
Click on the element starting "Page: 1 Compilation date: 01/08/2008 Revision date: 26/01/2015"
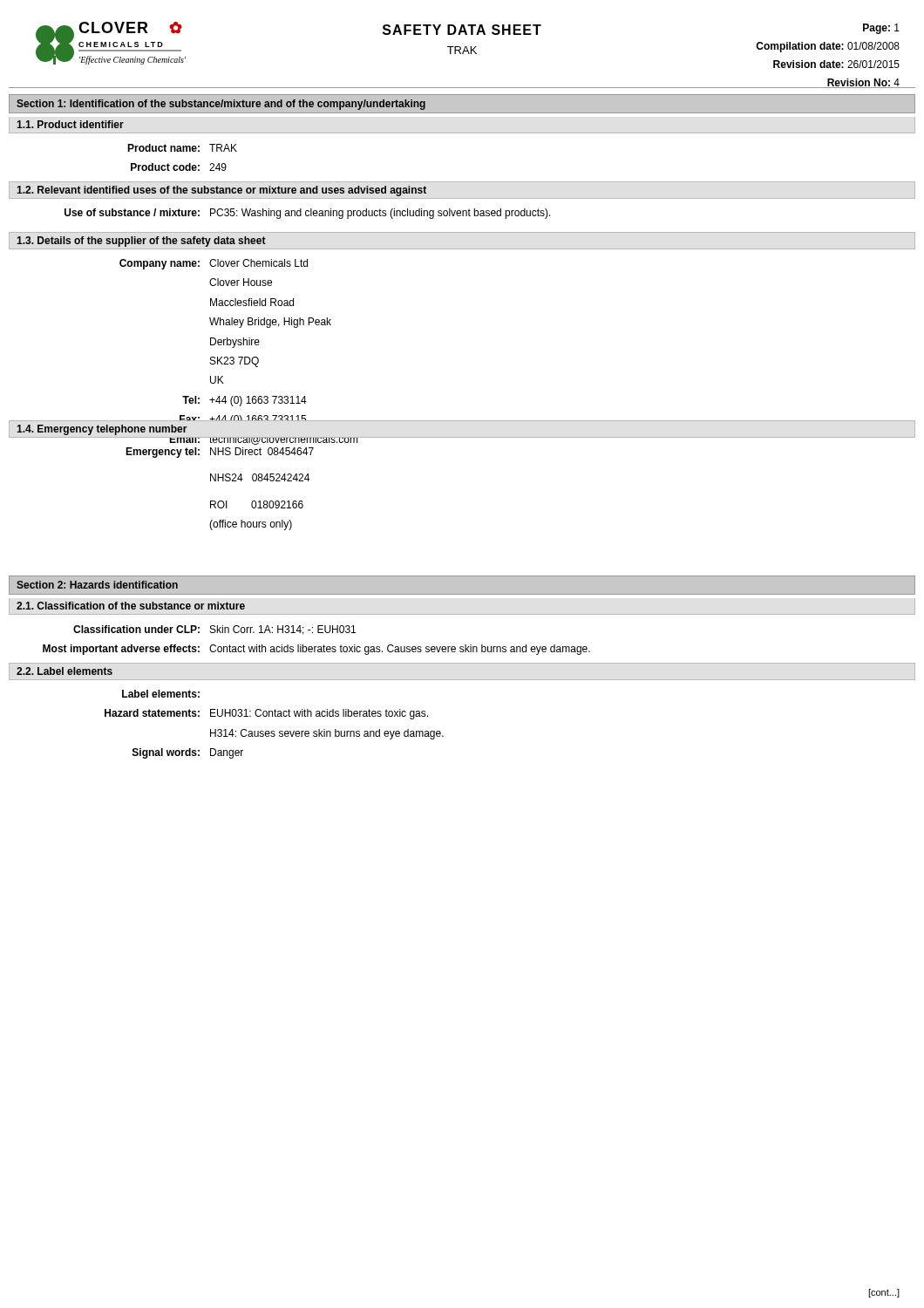828,55
